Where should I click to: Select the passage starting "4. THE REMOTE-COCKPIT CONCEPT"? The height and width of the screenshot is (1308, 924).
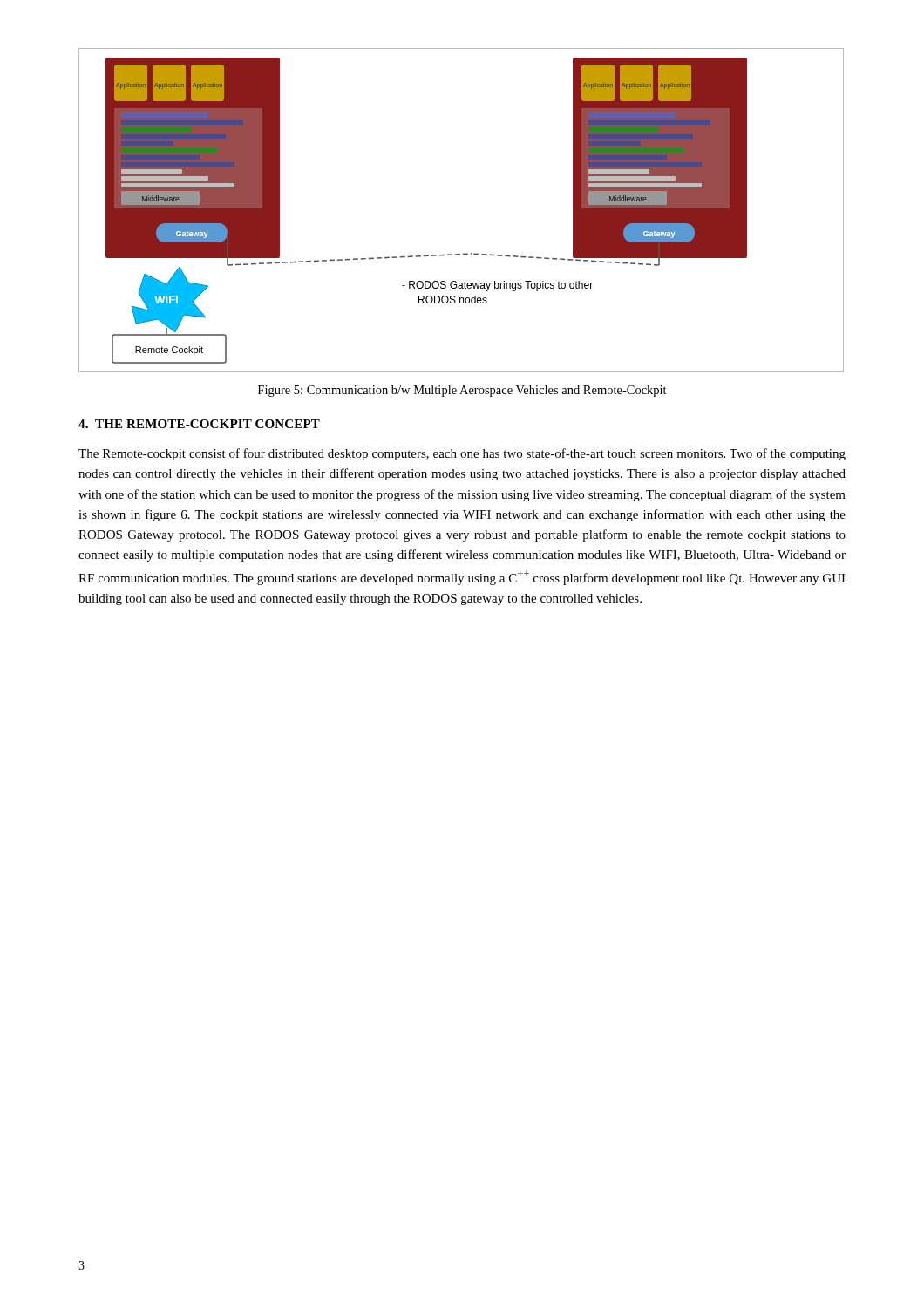pyautogui.click(x=199, y=424)
